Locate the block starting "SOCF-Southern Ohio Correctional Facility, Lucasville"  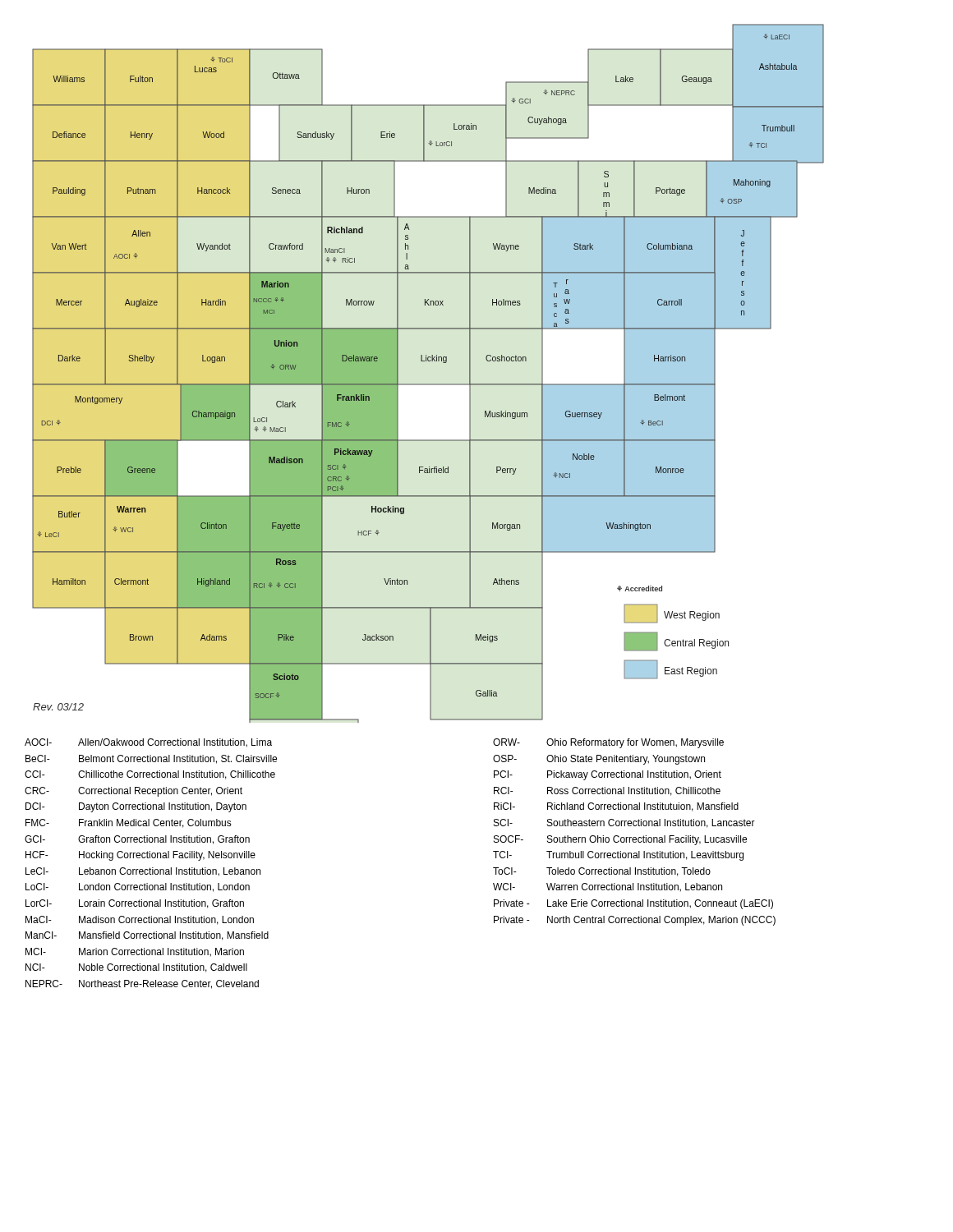click(620, 839)
